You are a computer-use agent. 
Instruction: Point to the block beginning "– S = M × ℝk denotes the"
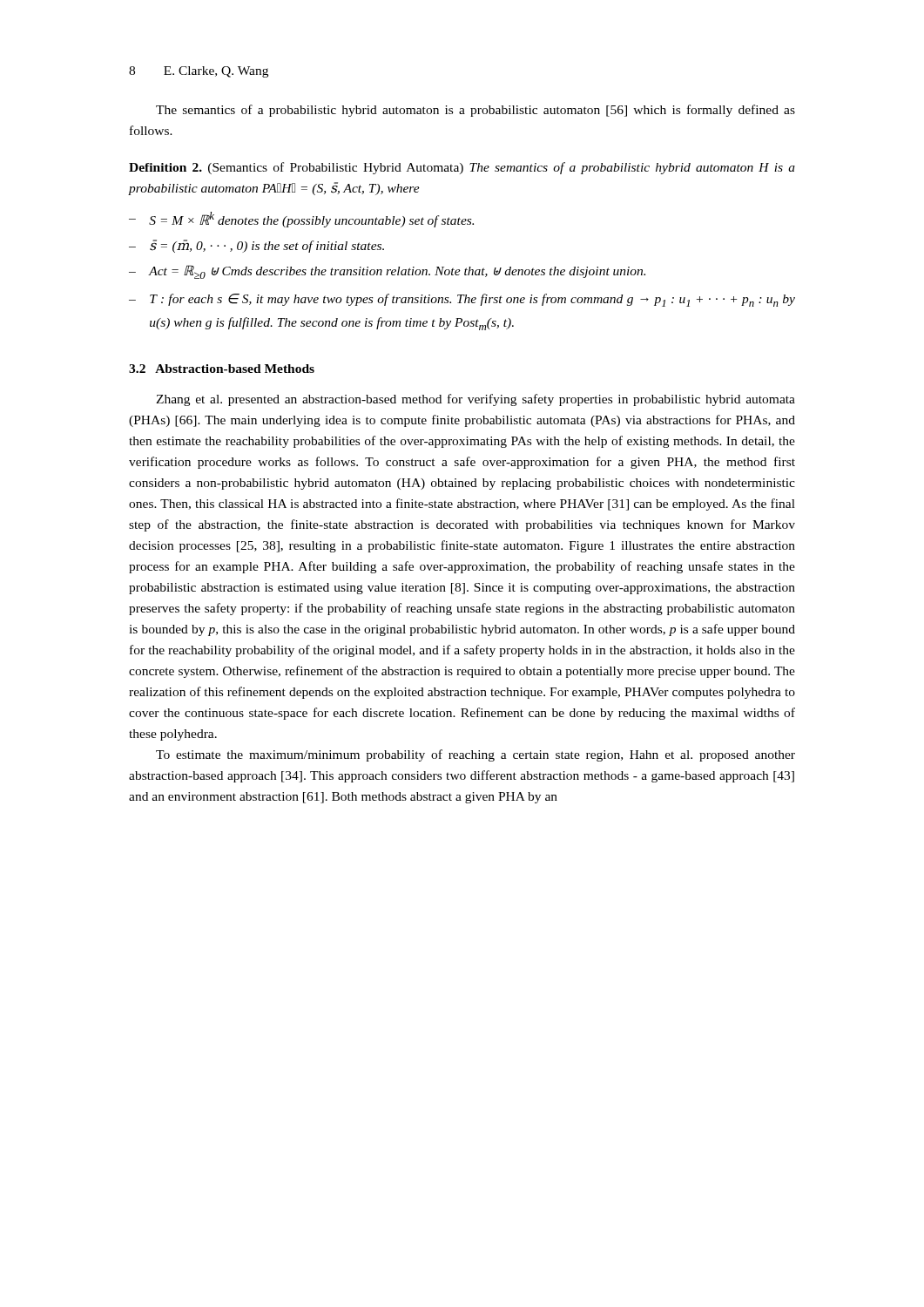coord(462,219)
